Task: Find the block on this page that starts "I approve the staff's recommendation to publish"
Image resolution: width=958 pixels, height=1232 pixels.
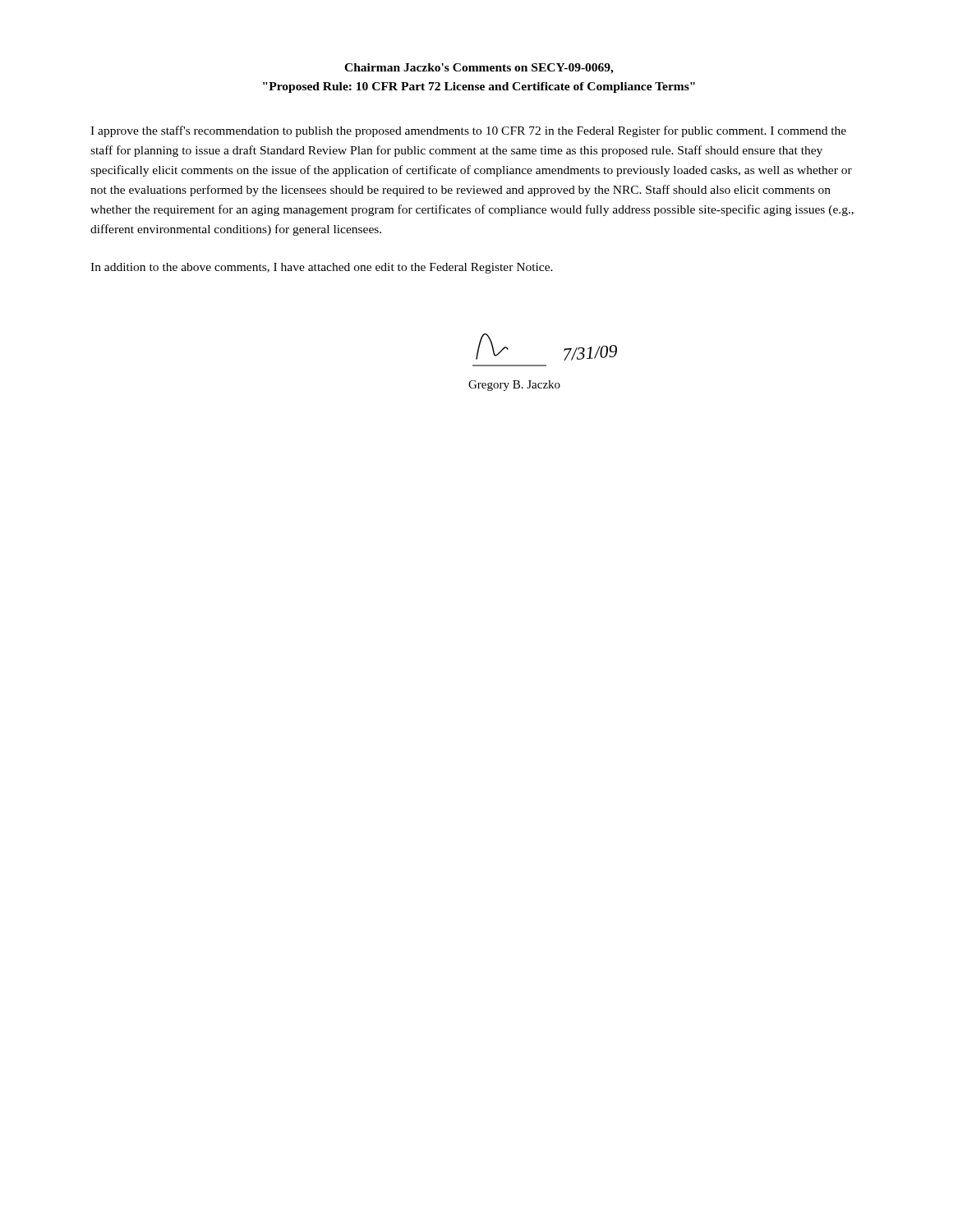Action: pos(472,179)
